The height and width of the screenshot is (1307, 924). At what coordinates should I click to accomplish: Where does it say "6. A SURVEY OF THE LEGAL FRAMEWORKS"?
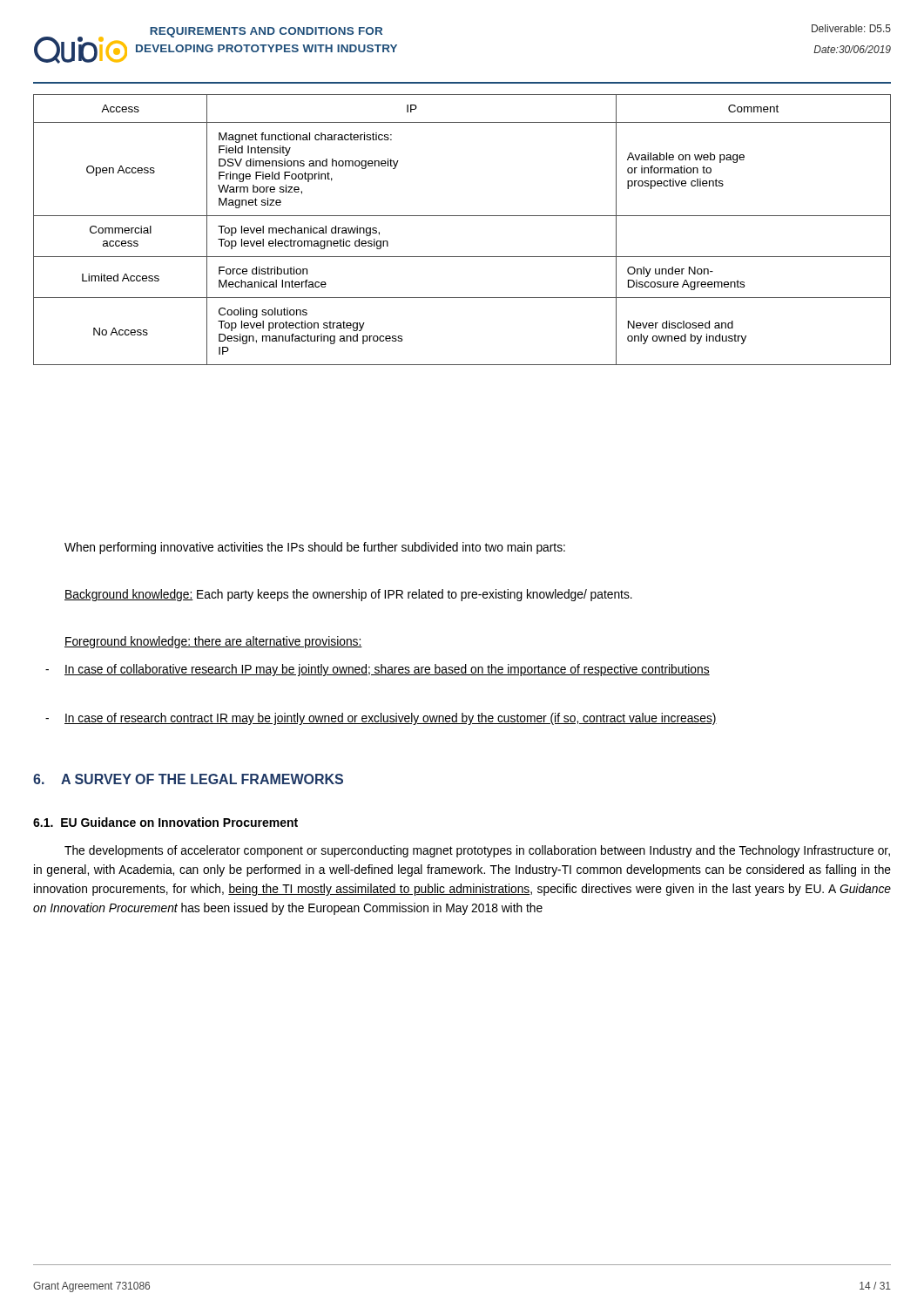point(188,780)
